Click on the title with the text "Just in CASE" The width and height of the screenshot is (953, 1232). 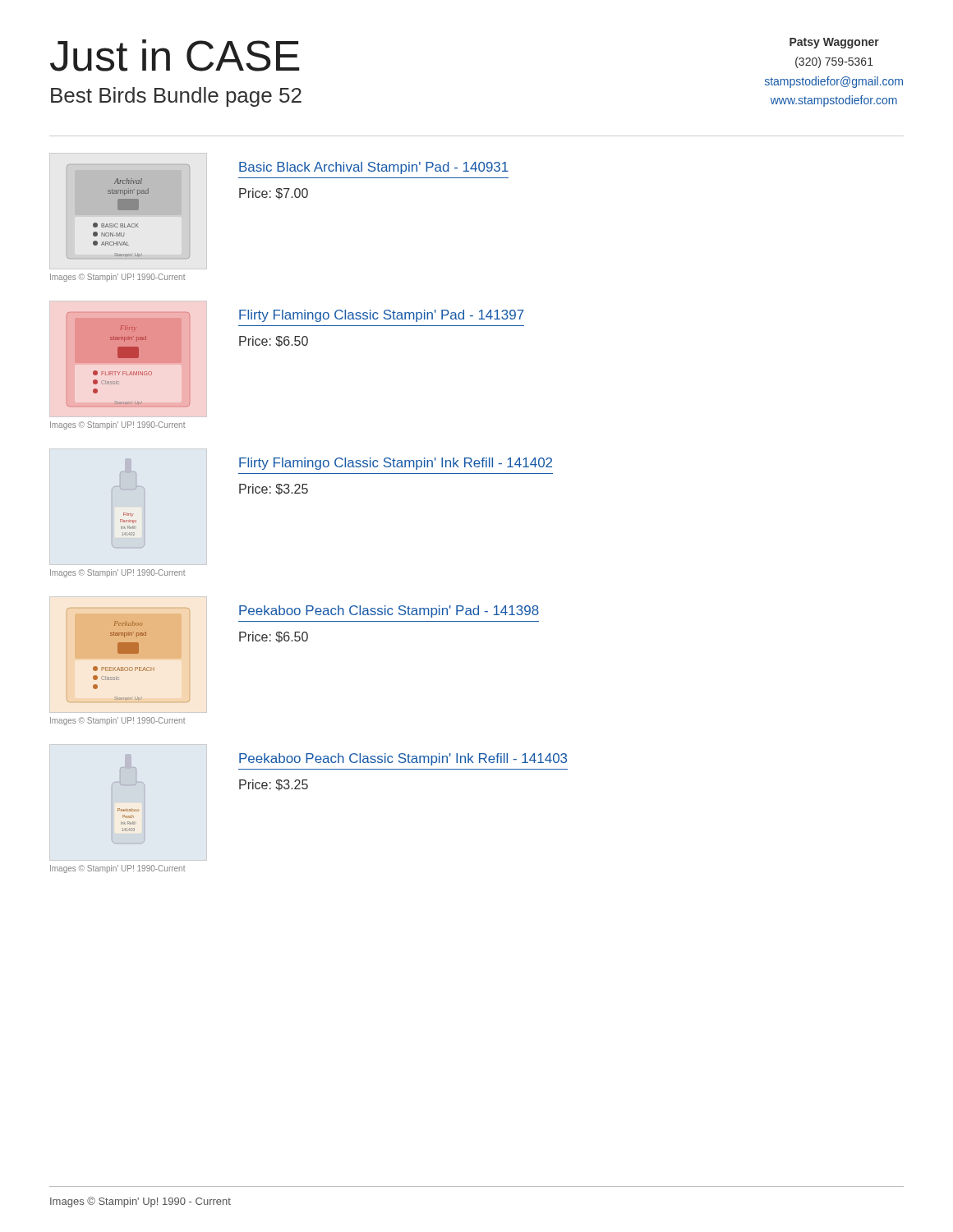[x=175, y=56]
